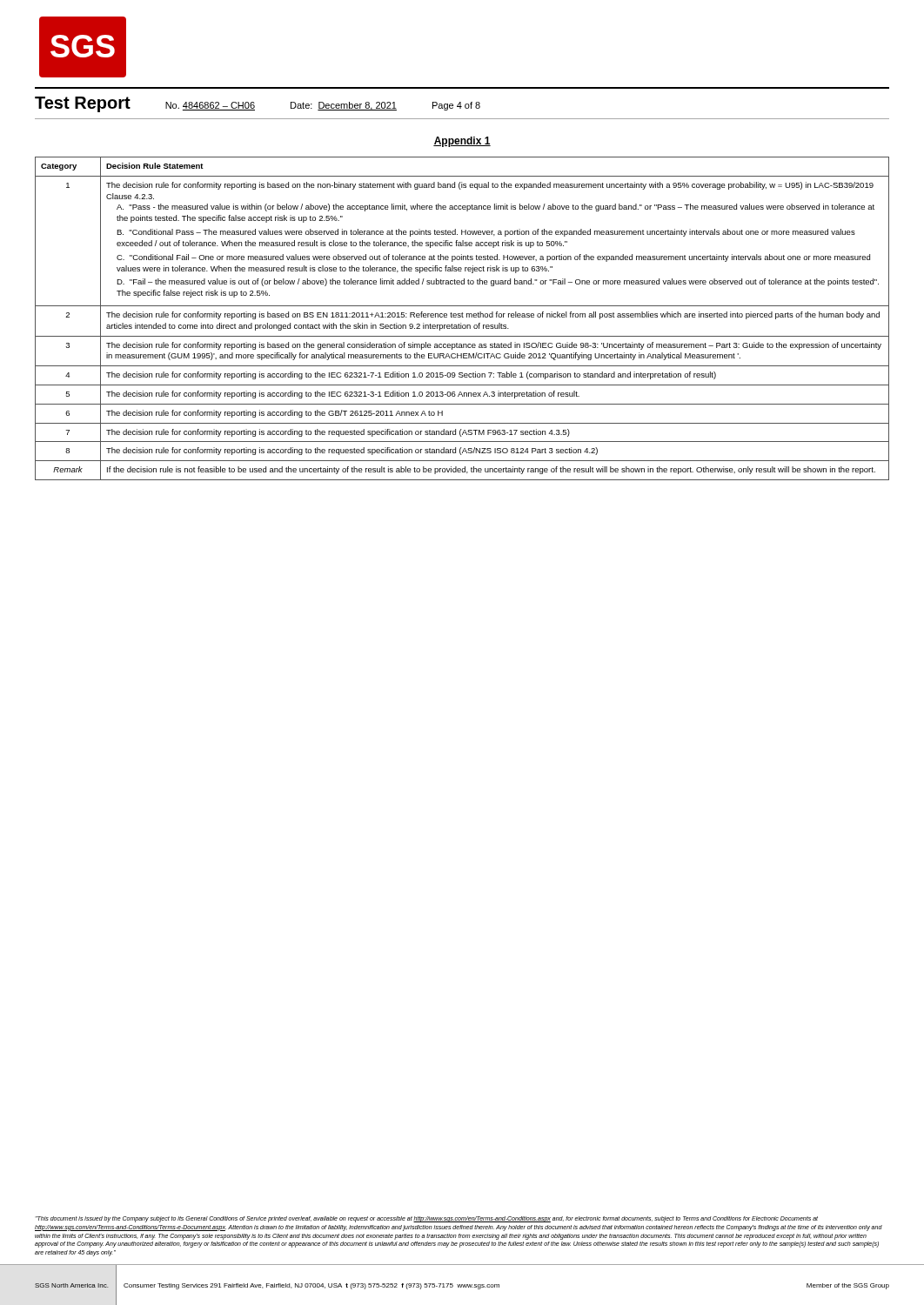
Task: Locate the block starting ""This document is issued by the Company subject"
Action: tap(458, 1235)
